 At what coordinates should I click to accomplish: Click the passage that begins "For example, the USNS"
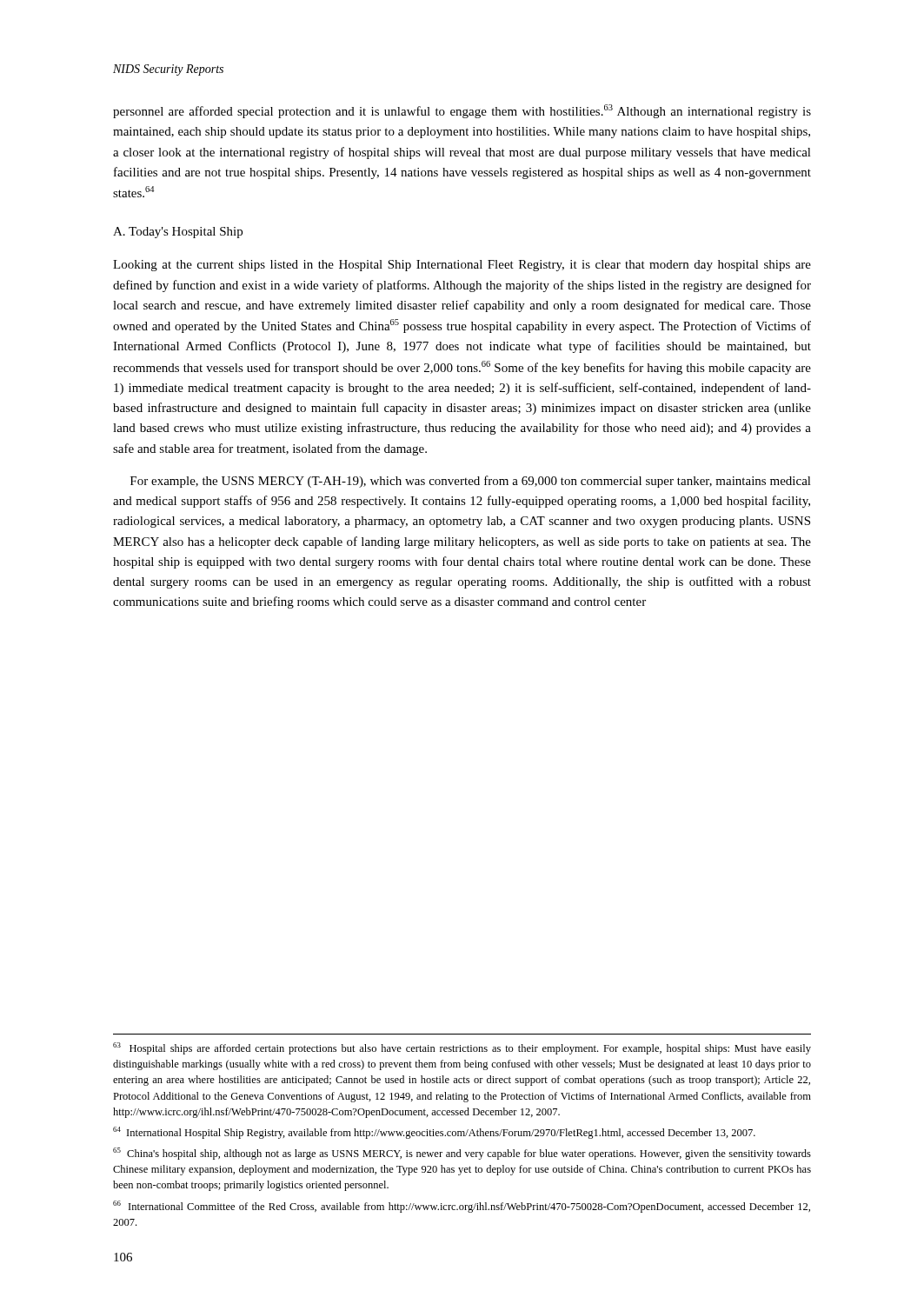click(x=462, y=541)
